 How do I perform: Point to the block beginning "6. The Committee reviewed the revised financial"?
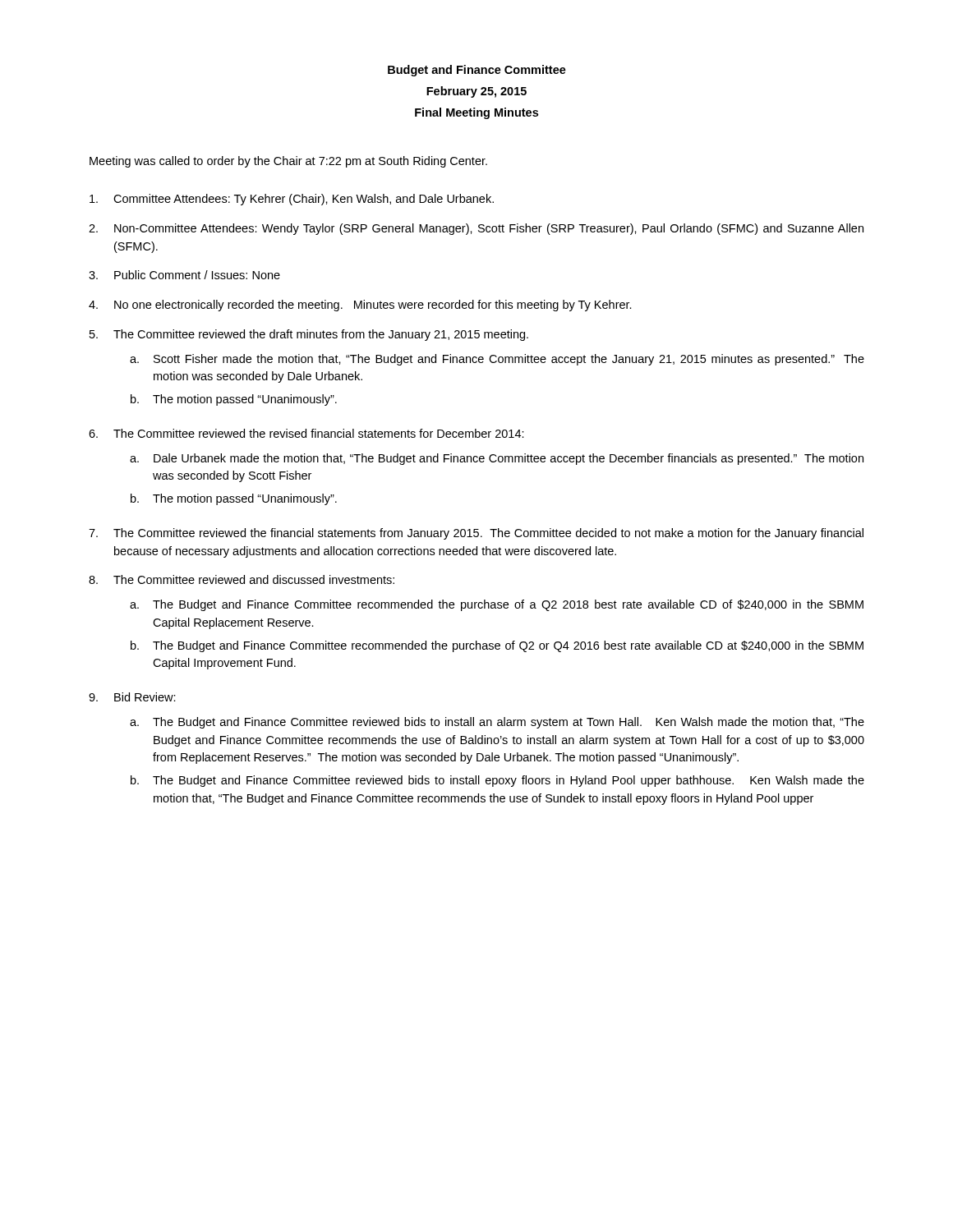[476, 469]
